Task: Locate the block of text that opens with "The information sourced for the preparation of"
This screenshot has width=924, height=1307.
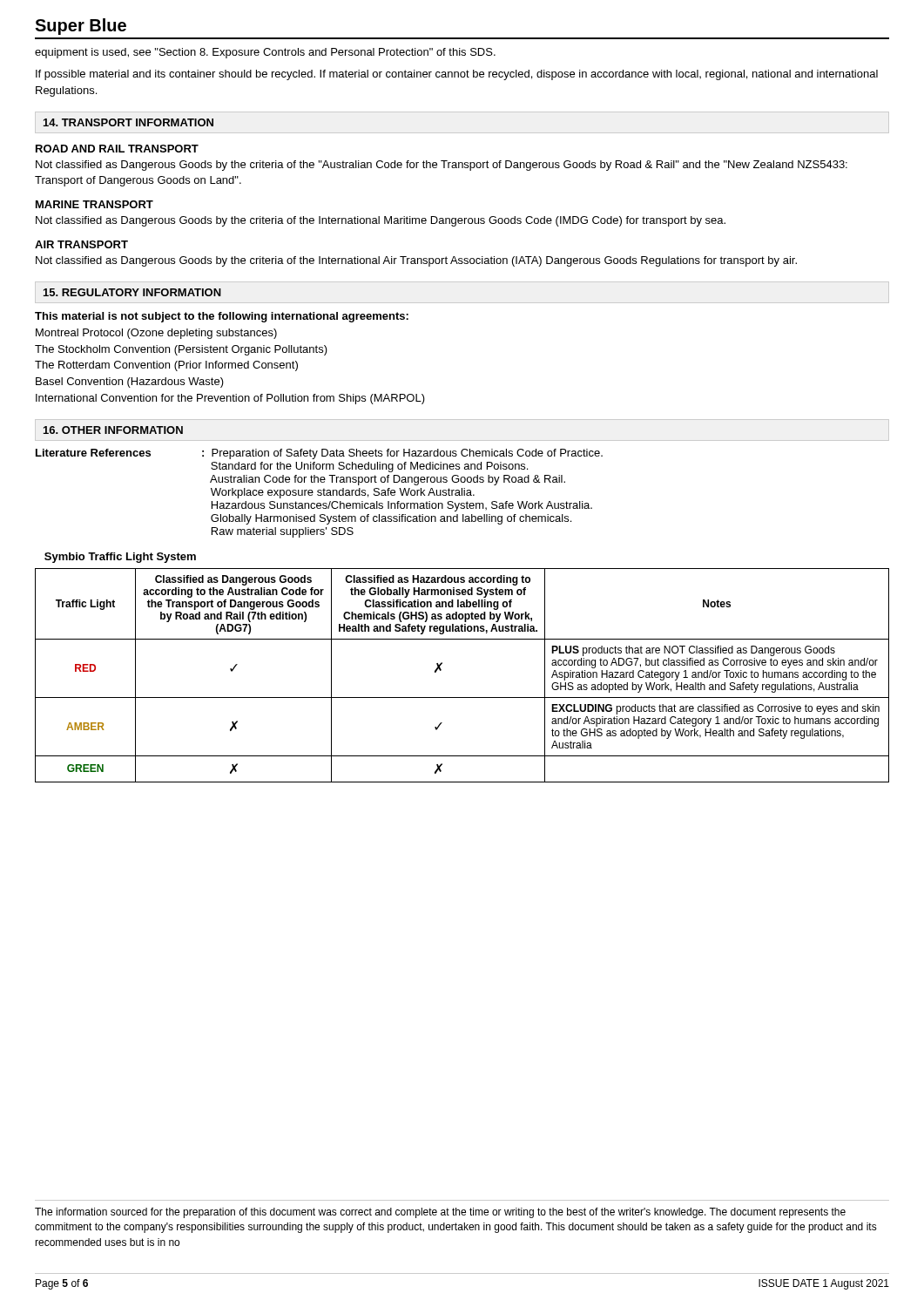Action: (456, 1227)
